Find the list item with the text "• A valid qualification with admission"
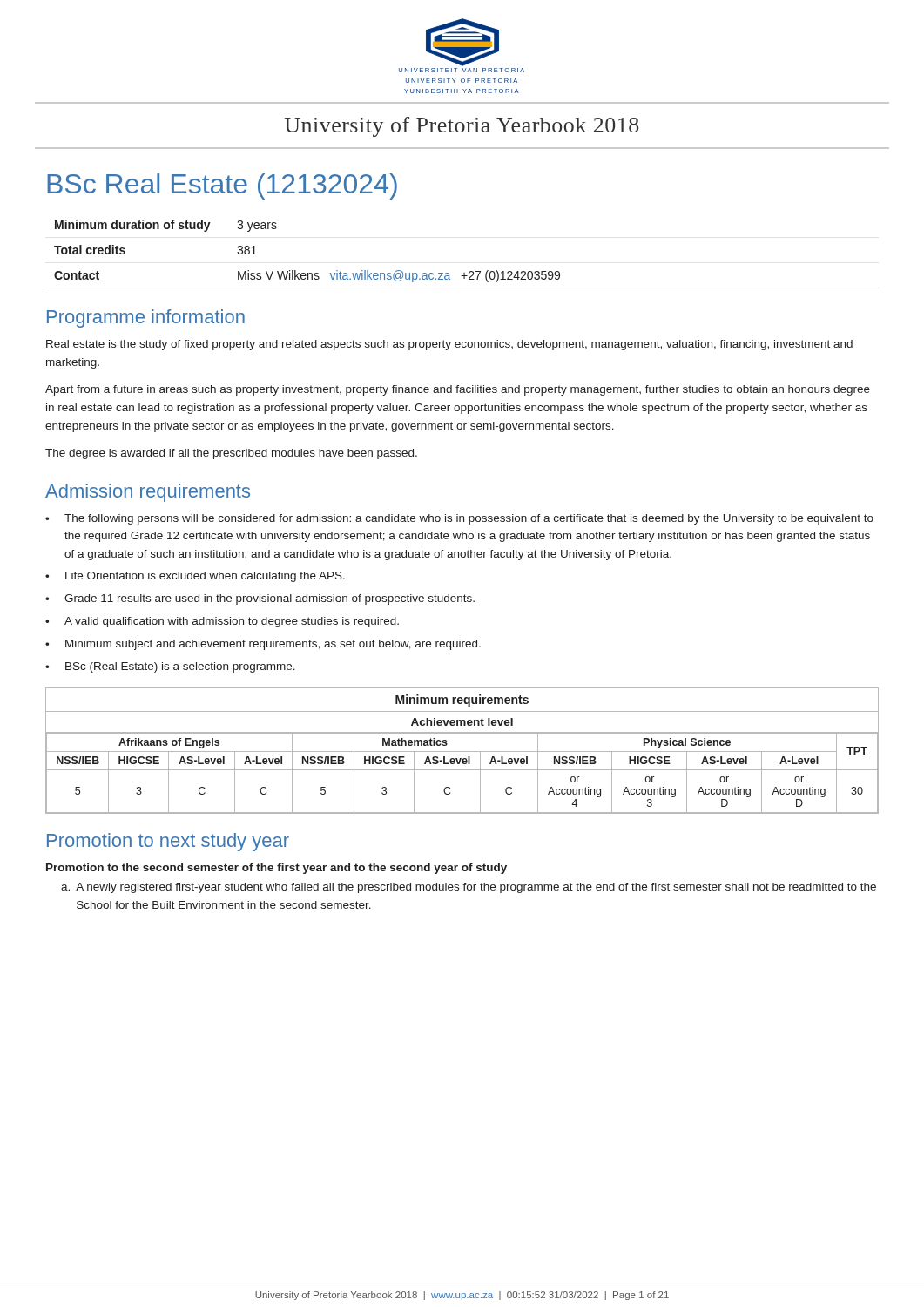 click(x=222, y=622)
